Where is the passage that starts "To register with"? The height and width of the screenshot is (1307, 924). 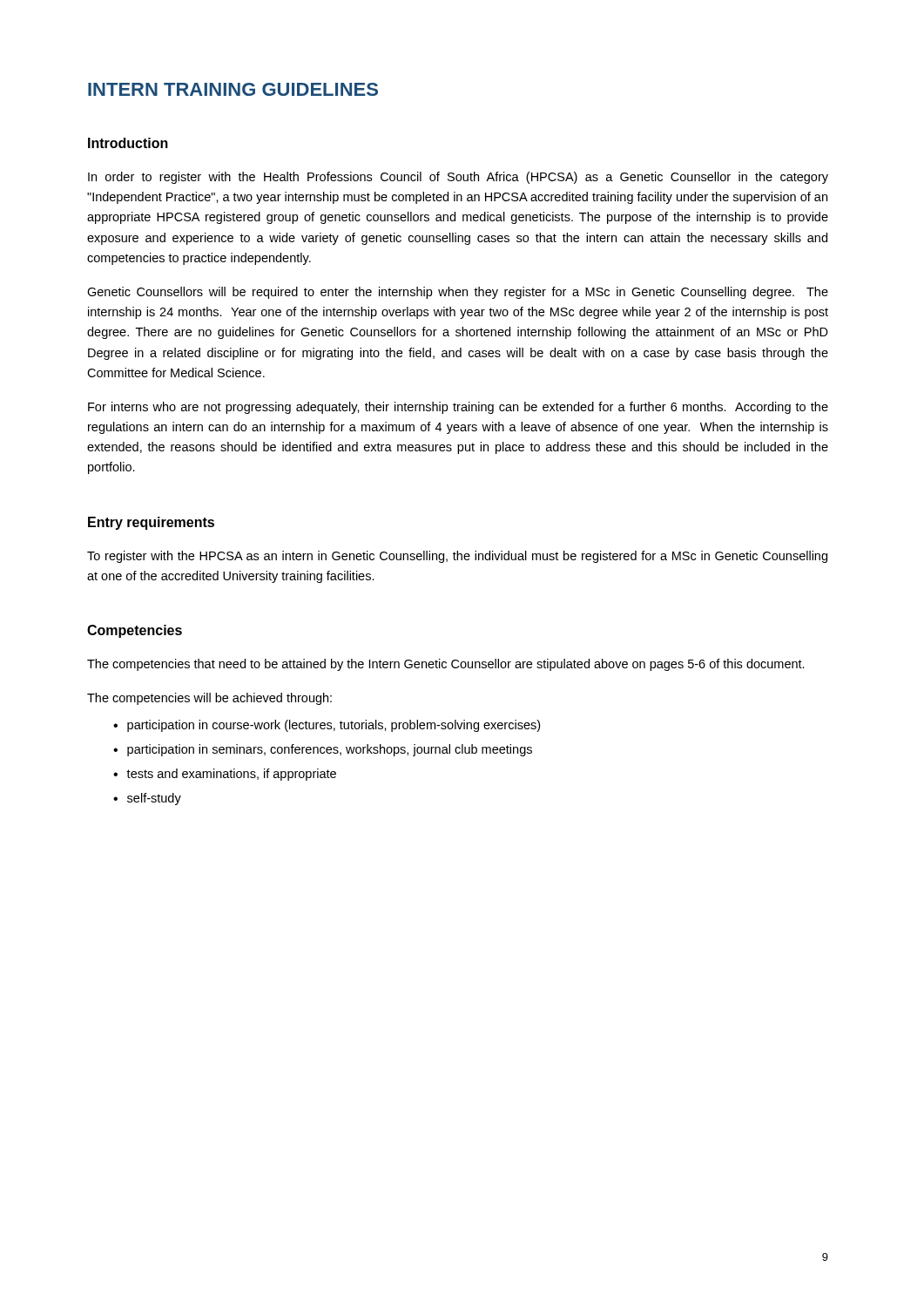pyautogui.click(x=458, y=566)
